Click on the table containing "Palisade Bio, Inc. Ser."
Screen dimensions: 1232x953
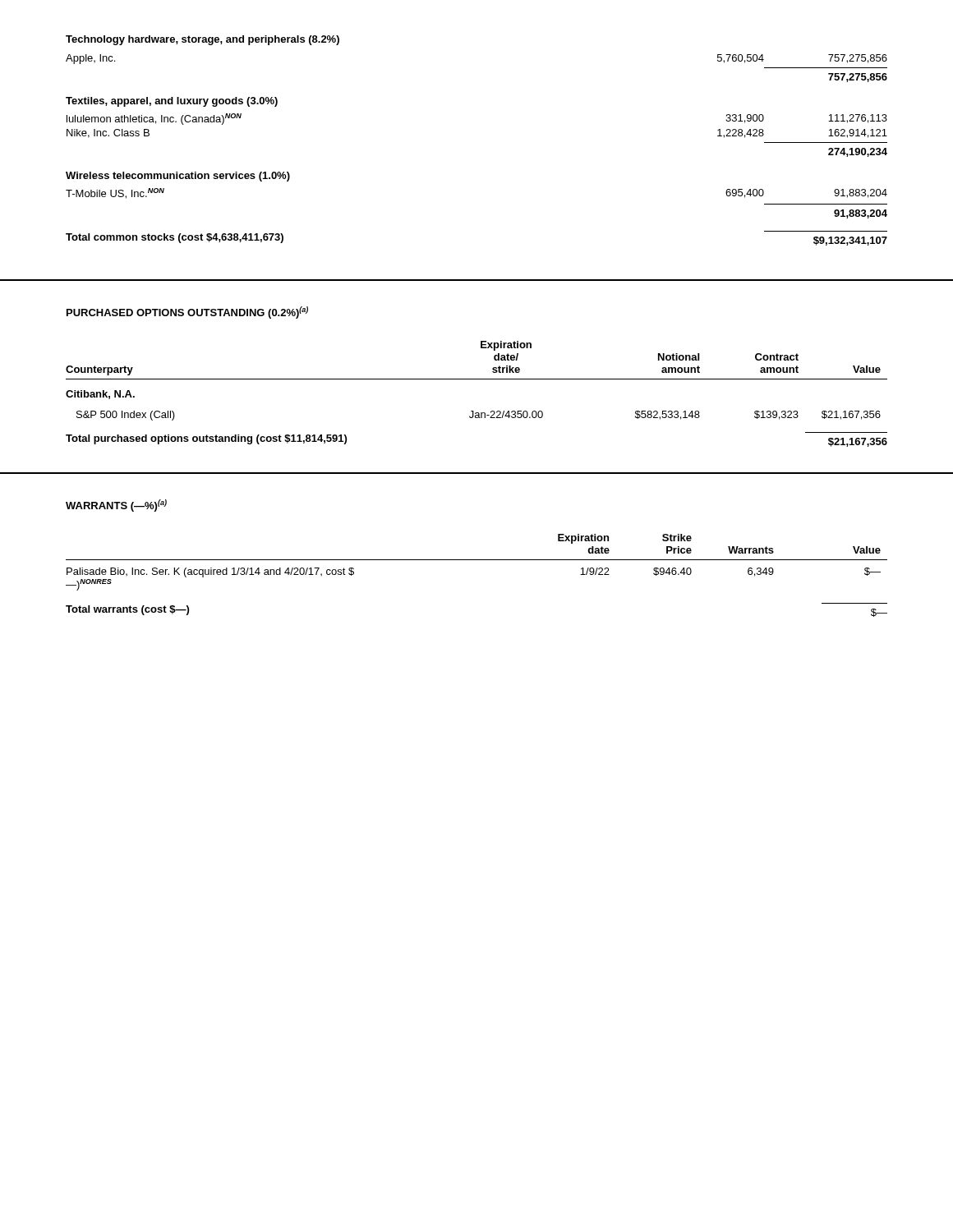[476, 561]
